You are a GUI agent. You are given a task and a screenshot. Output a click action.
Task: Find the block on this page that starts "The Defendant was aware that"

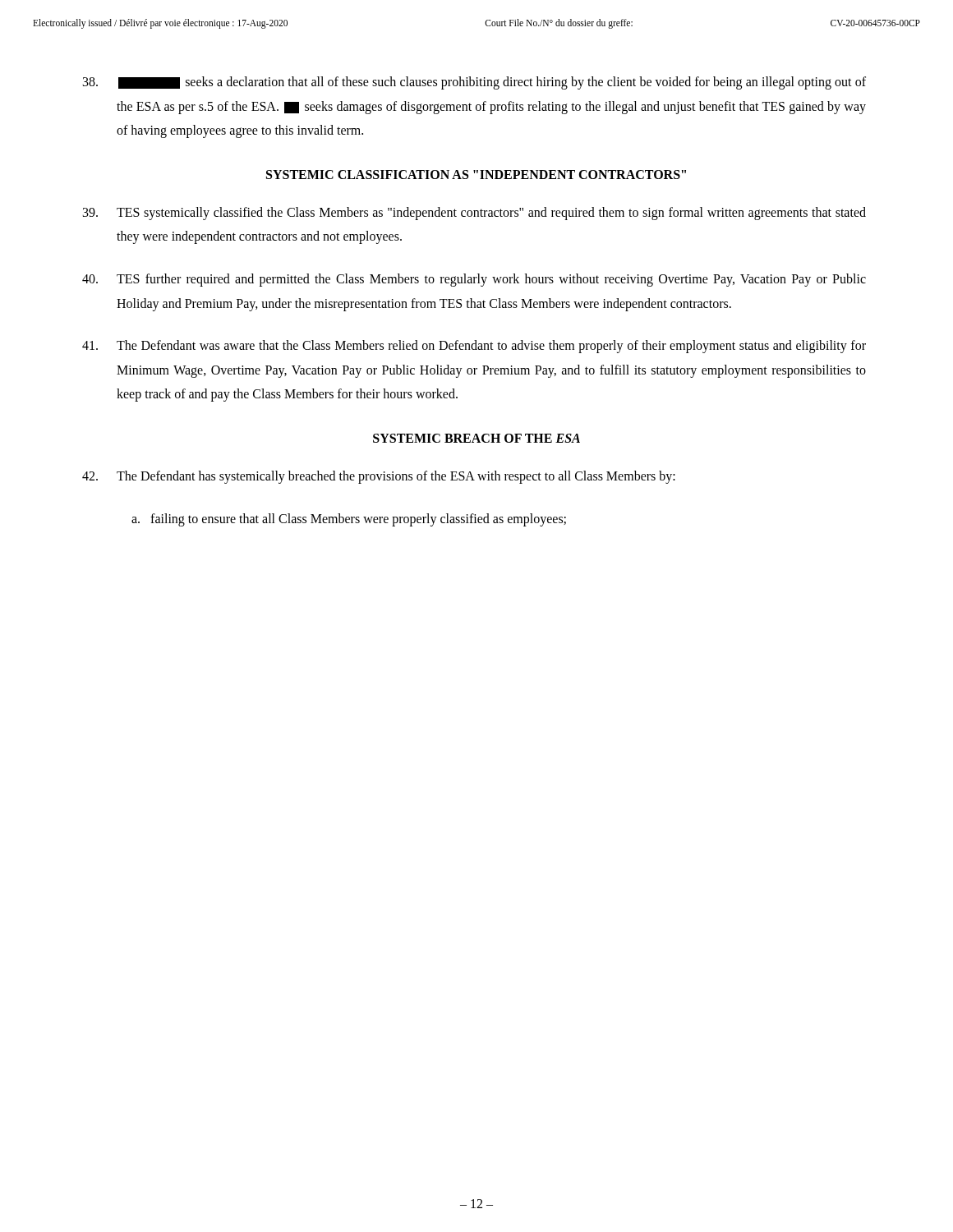(474, 370)
